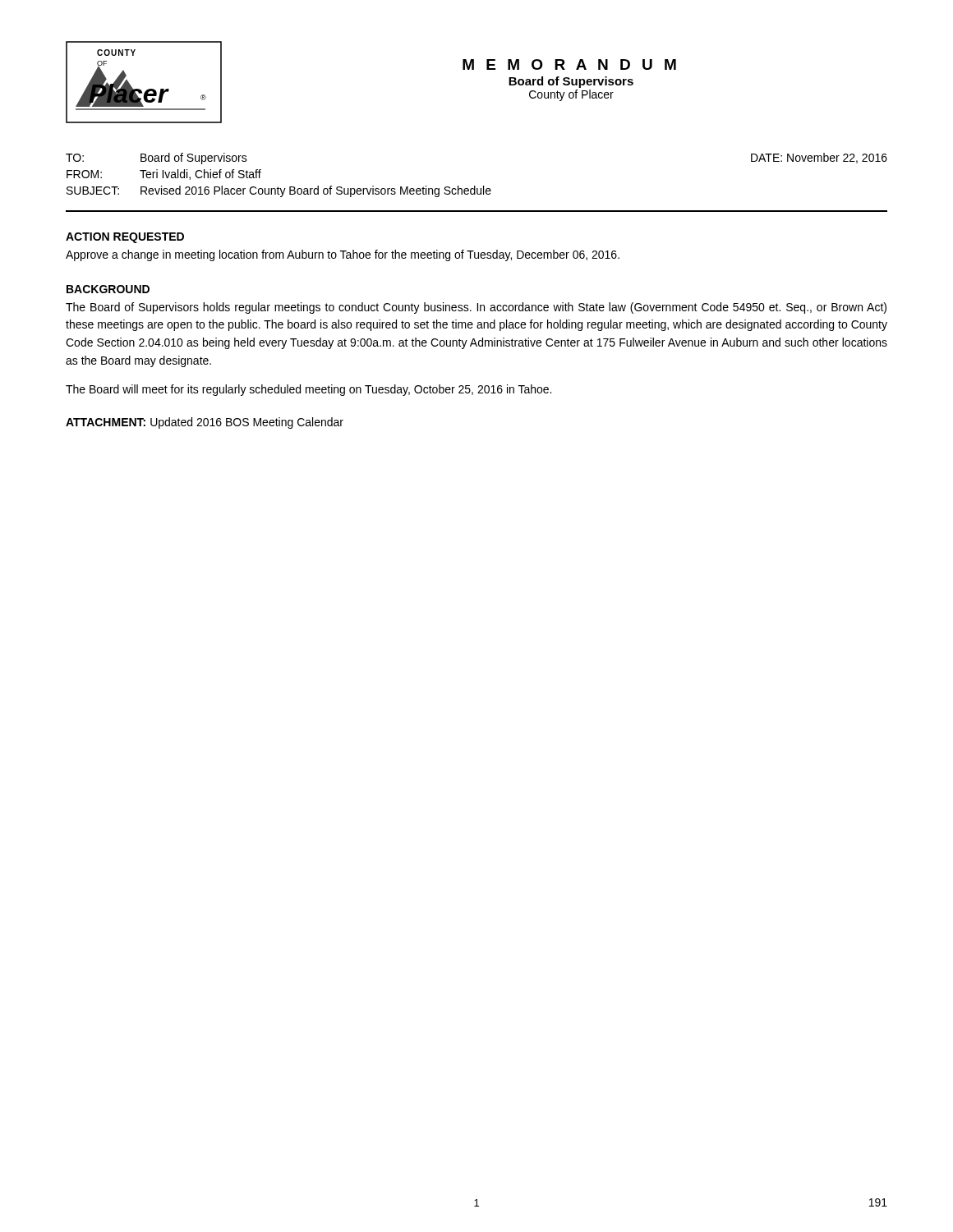The height and width of the screenshot is (1232, 953).
Task: Click on the text block that says "The Board will"
Action: (309, 390)
